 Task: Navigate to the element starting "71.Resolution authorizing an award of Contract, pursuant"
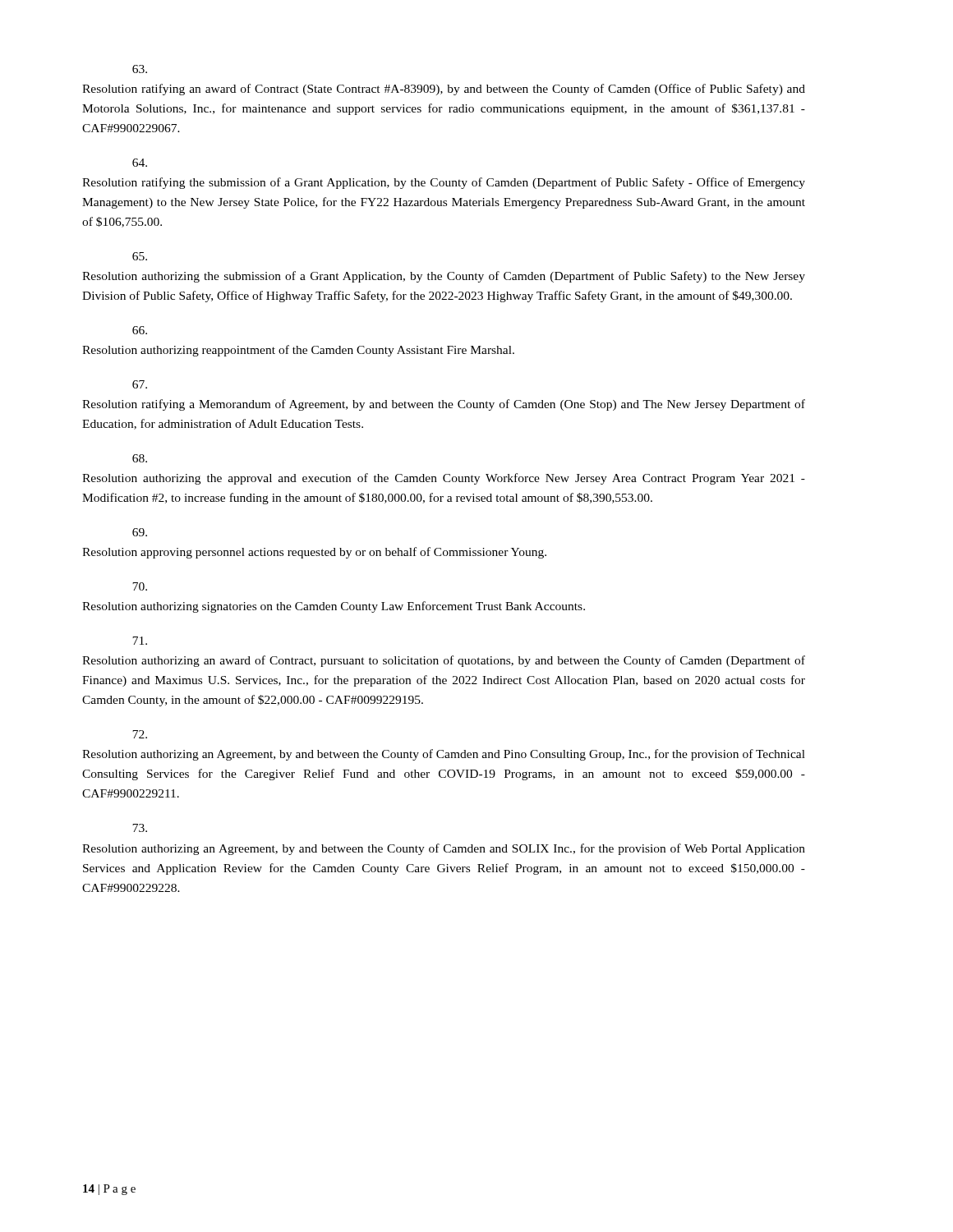click(x=444, y=671)
